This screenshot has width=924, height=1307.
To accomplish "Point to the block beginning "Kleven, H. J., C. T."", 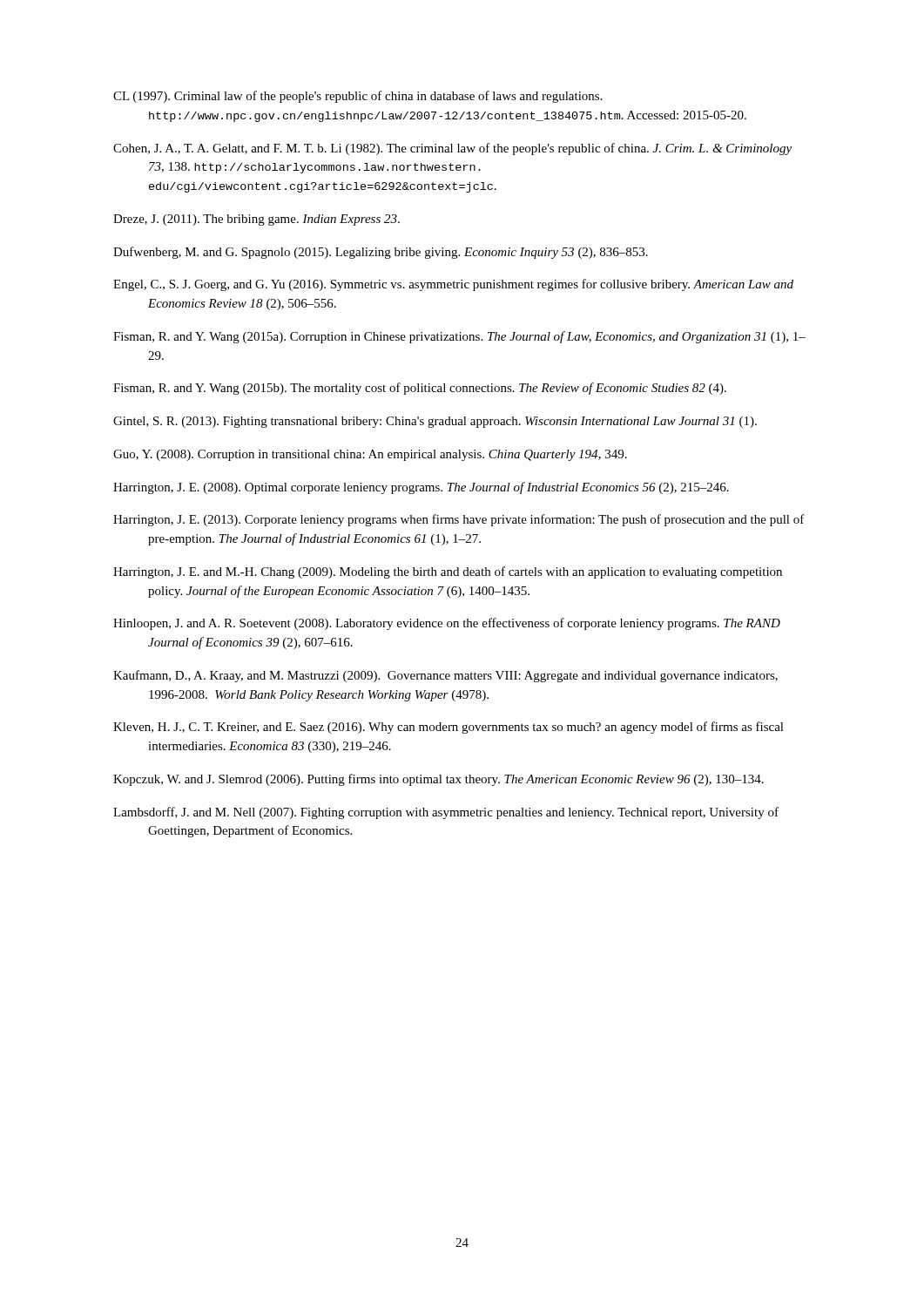I will click(462, 737).
